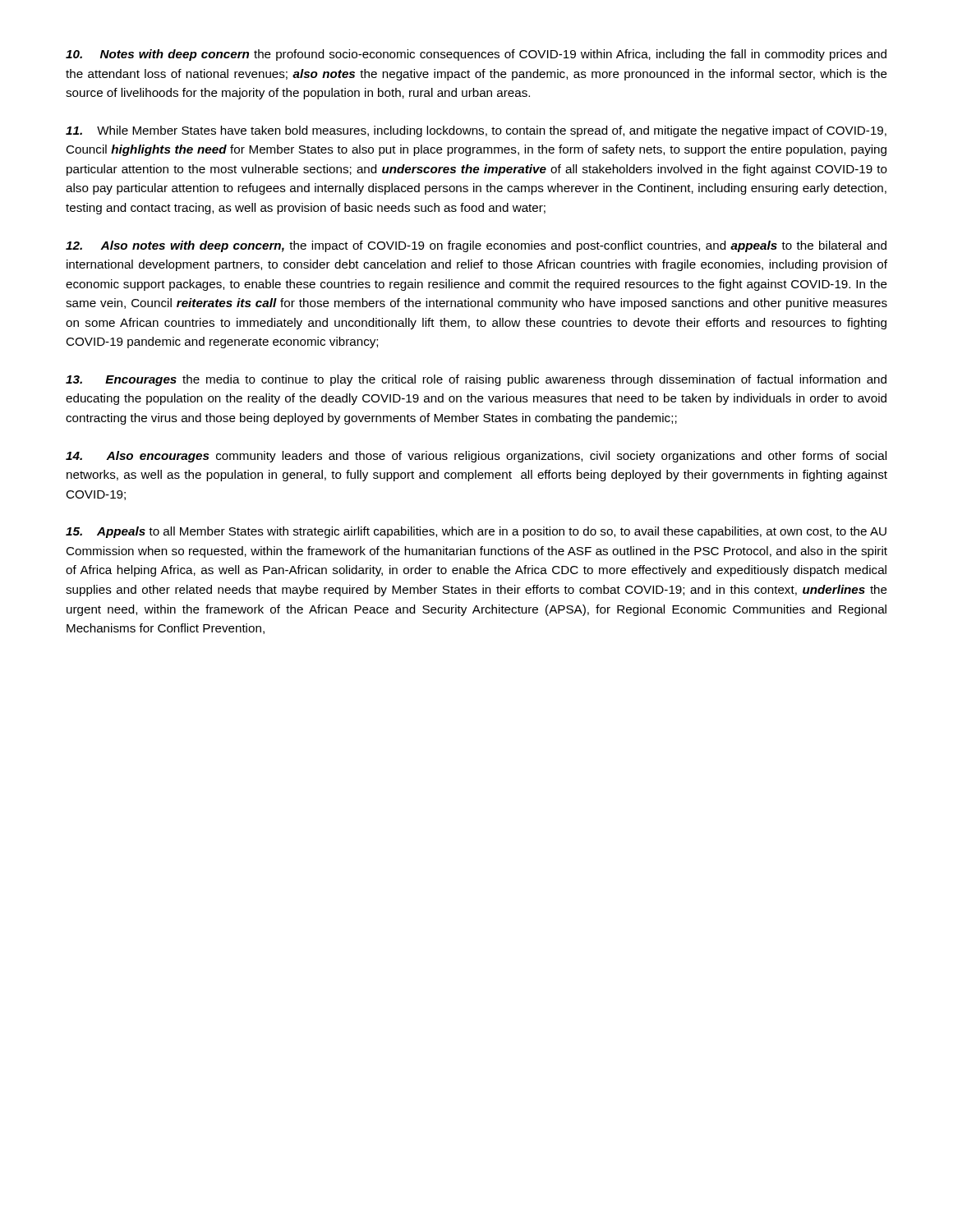The width and height of the screenshot is (953, 1232).
Task: Locate the element starting "While Member States have"
Action: point(476,169)
